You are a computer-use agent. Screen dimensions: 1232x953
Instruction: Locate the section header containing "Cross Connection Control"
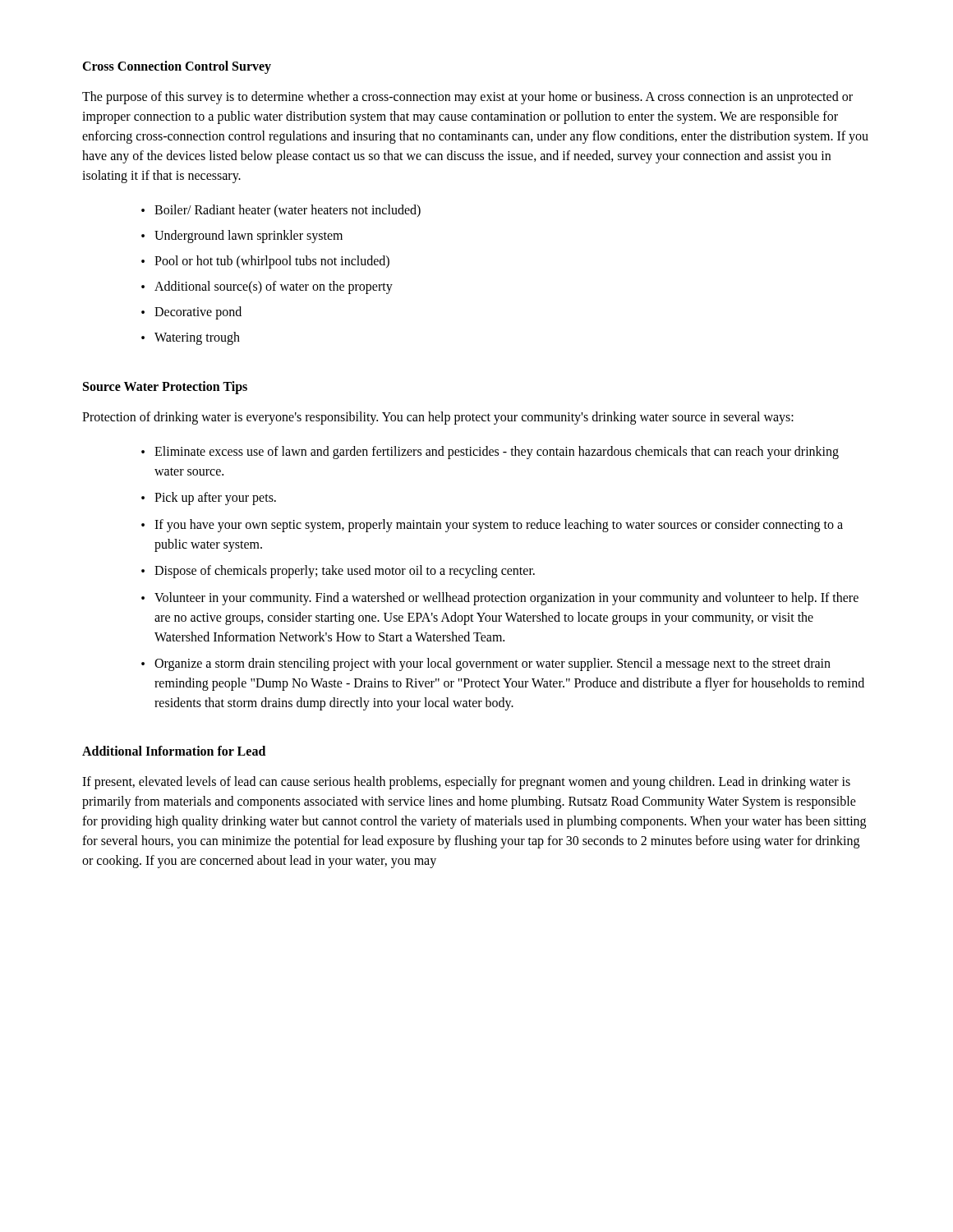point(177,66)
